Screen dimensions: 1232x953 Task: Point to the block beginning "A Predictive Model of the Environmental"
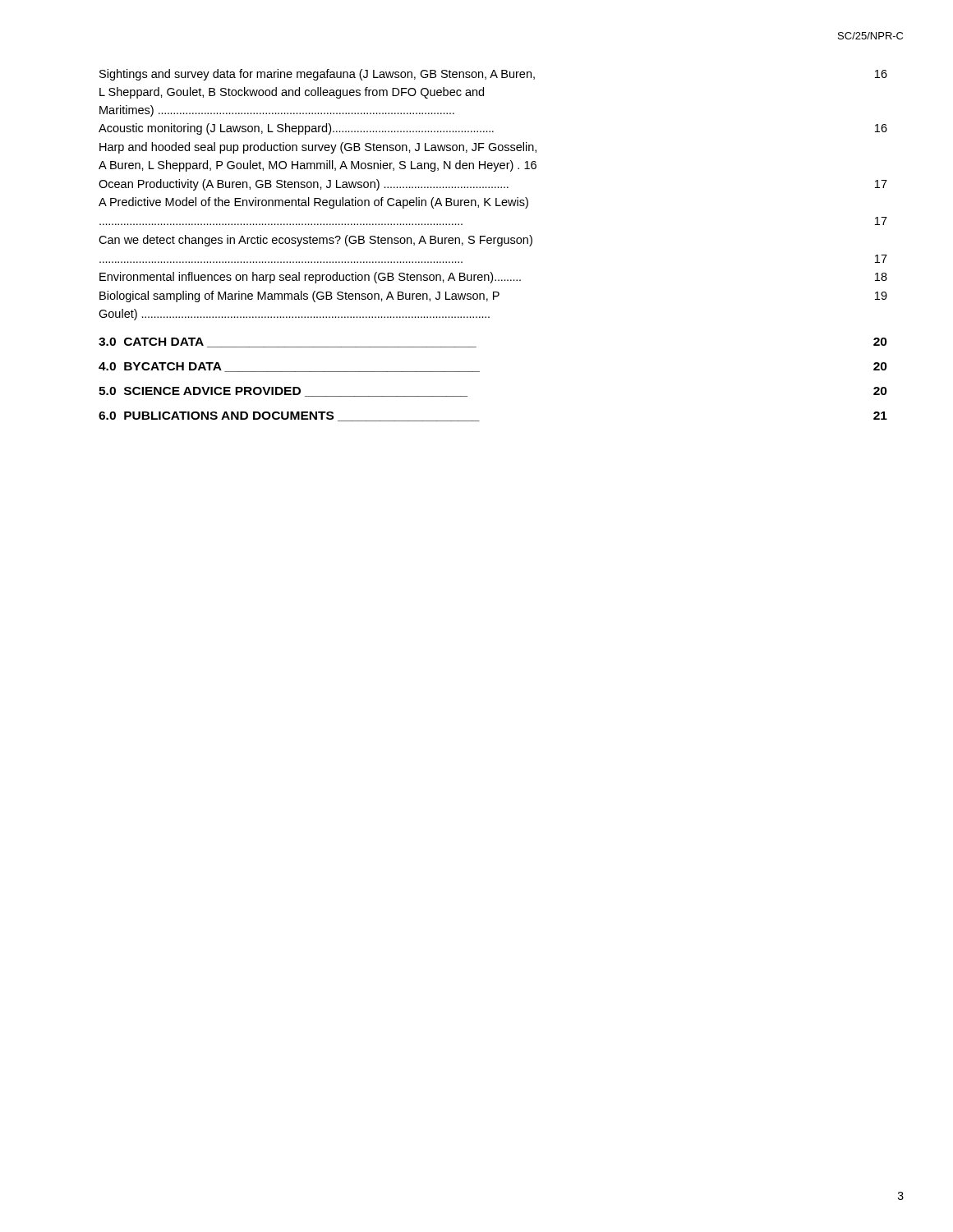click(493, 203)
